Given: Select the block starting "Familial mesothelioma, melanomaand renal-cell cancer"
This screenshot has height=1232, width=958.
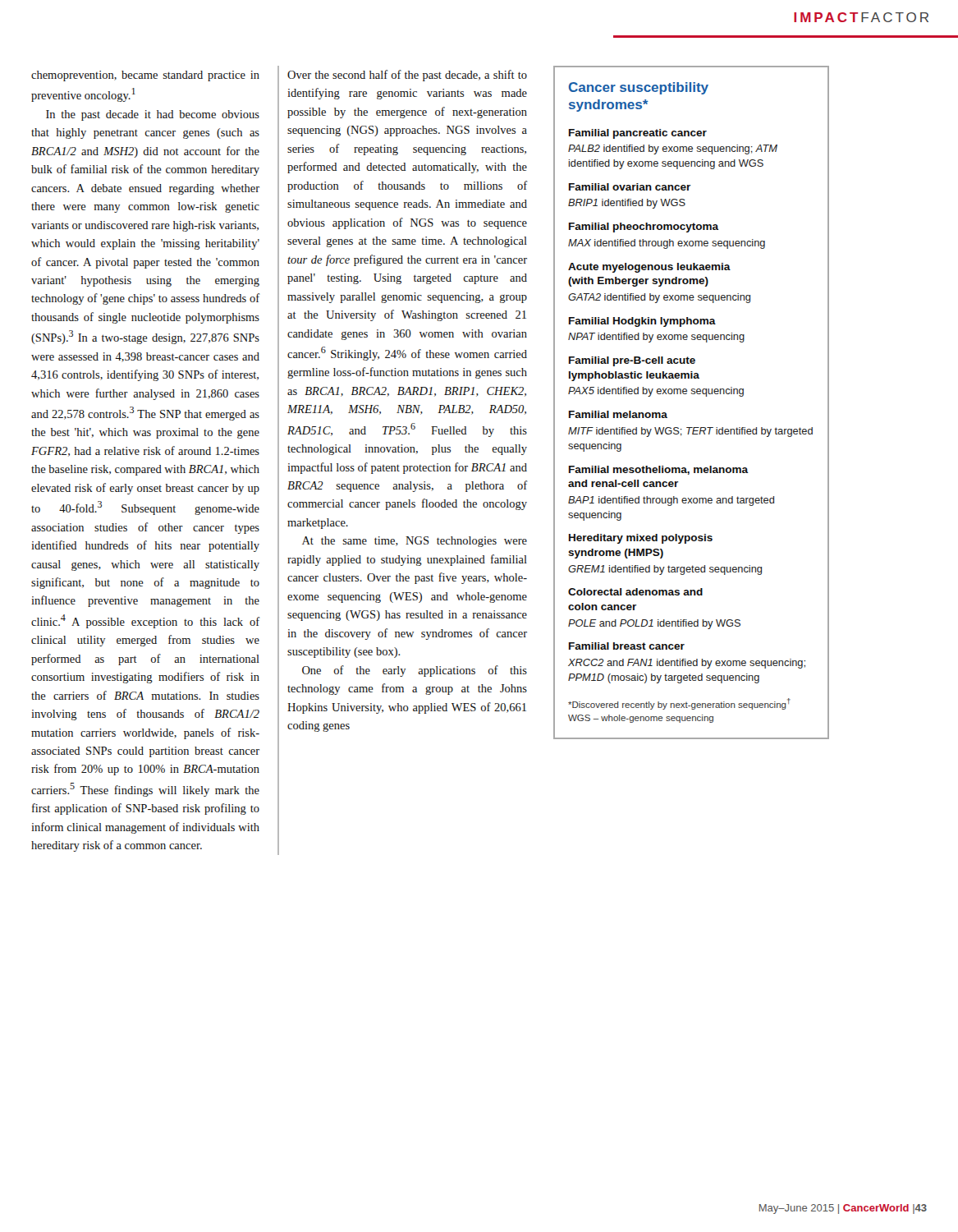Looking at the screenshot, I should (x=658, y=476).
